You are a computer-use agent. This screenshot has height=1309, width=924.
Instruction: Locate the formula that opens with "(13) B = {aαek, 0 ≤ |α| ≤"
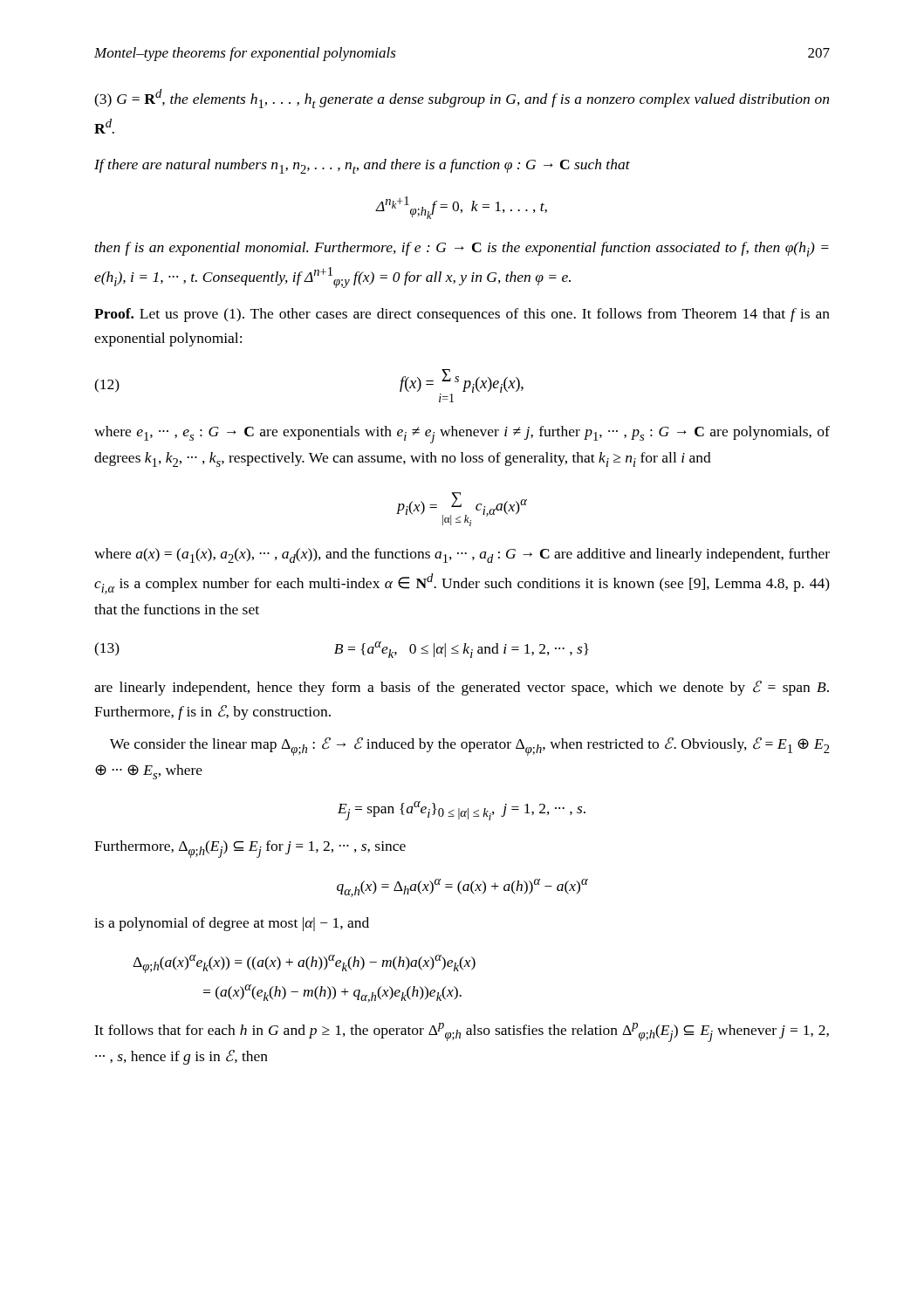point(342,649)
